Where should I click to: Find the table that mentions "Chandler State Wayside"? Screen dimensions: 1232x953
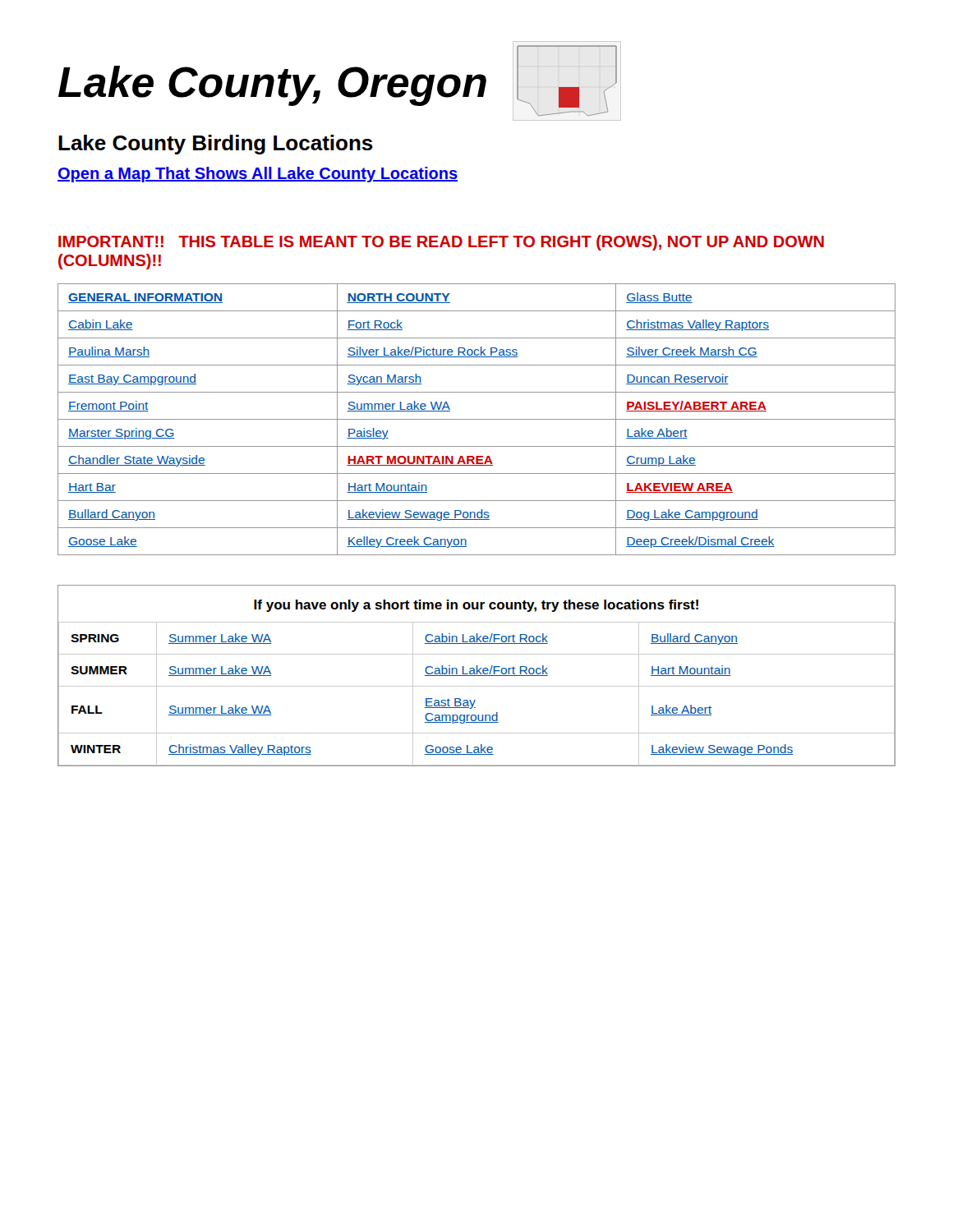[476, 419]
